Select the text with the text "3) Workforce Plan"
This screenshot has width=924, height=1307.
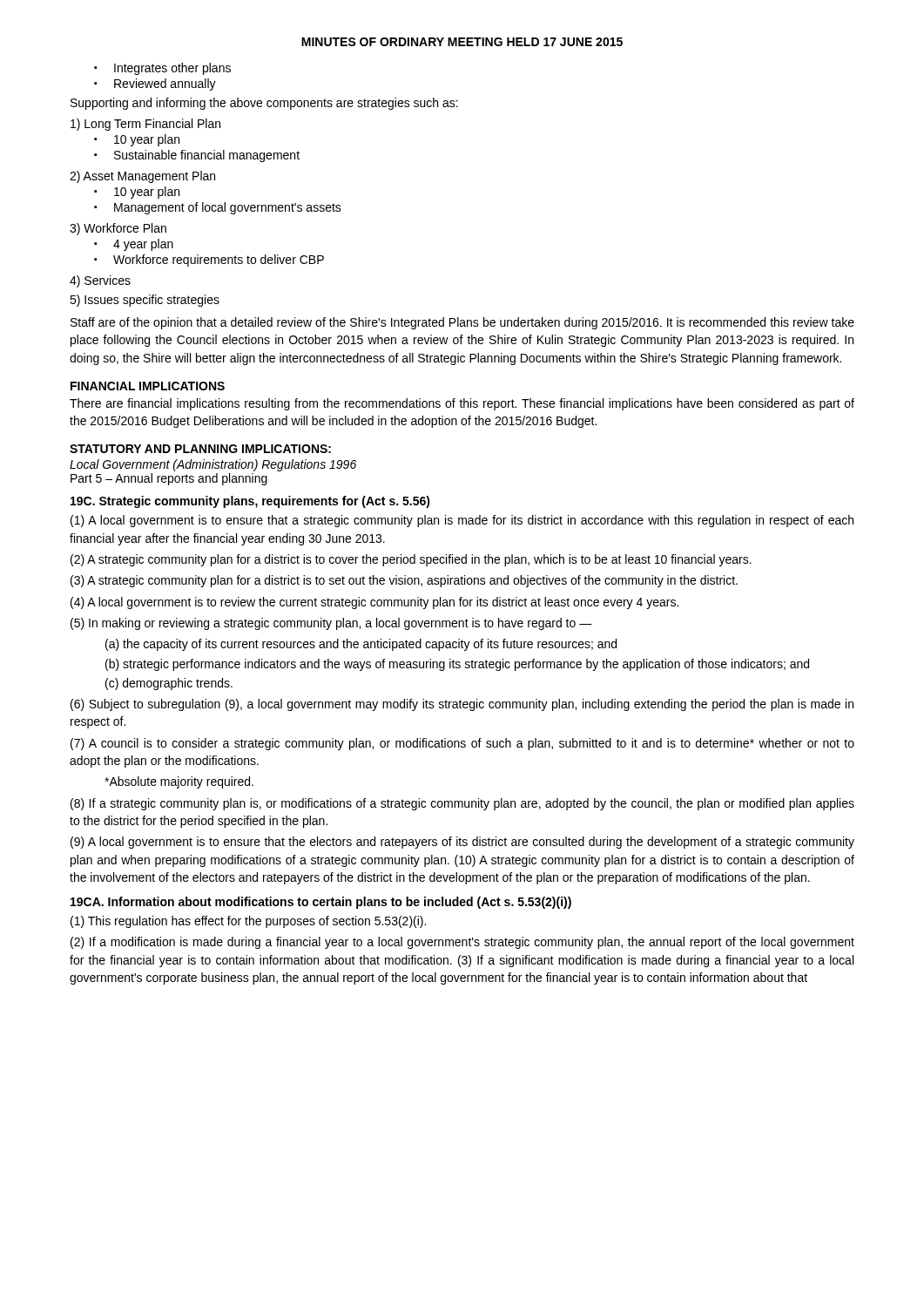(118, 228)
